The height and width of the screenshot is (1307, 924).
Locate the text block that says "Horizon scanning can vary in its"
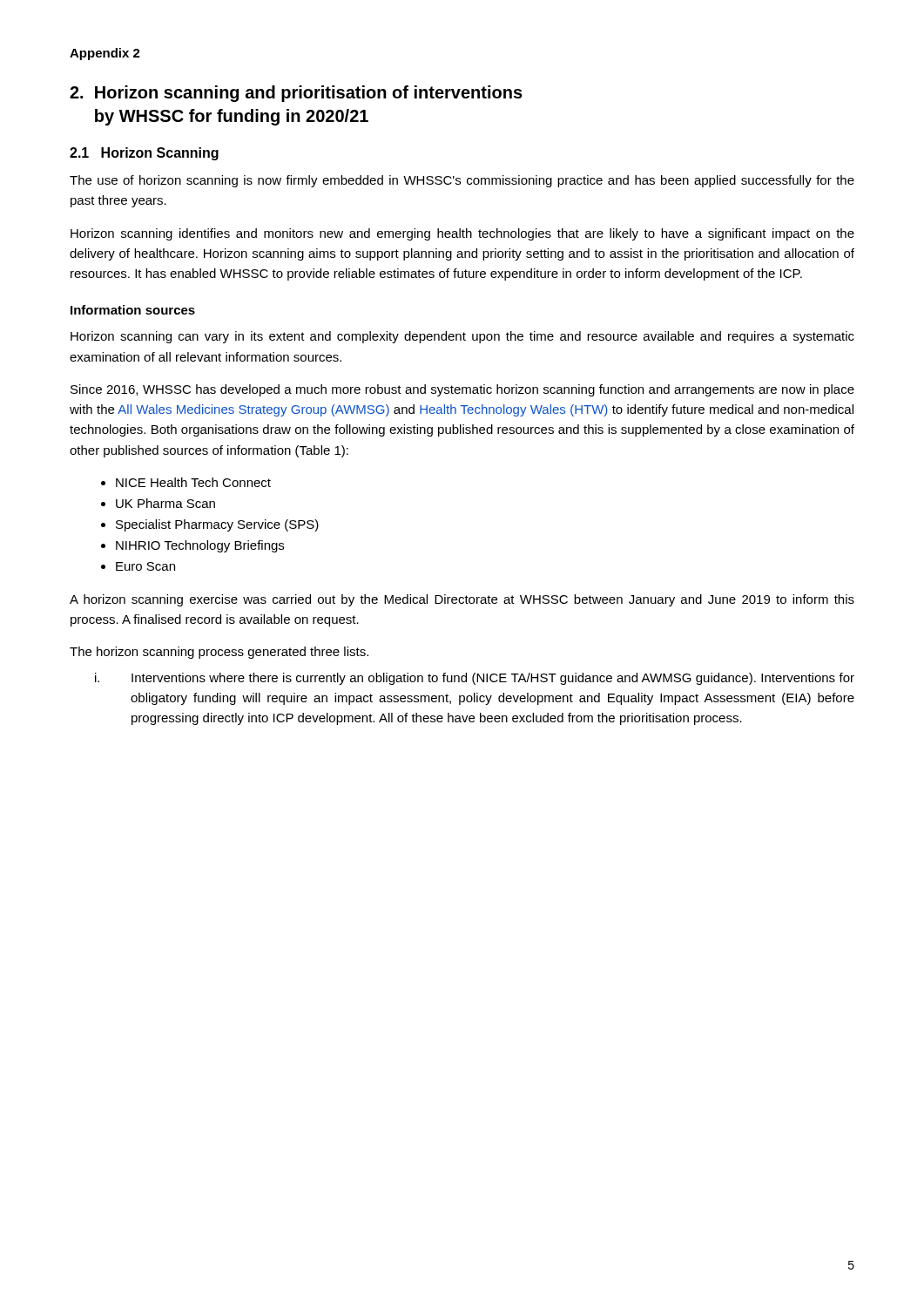tap(462, 346)
